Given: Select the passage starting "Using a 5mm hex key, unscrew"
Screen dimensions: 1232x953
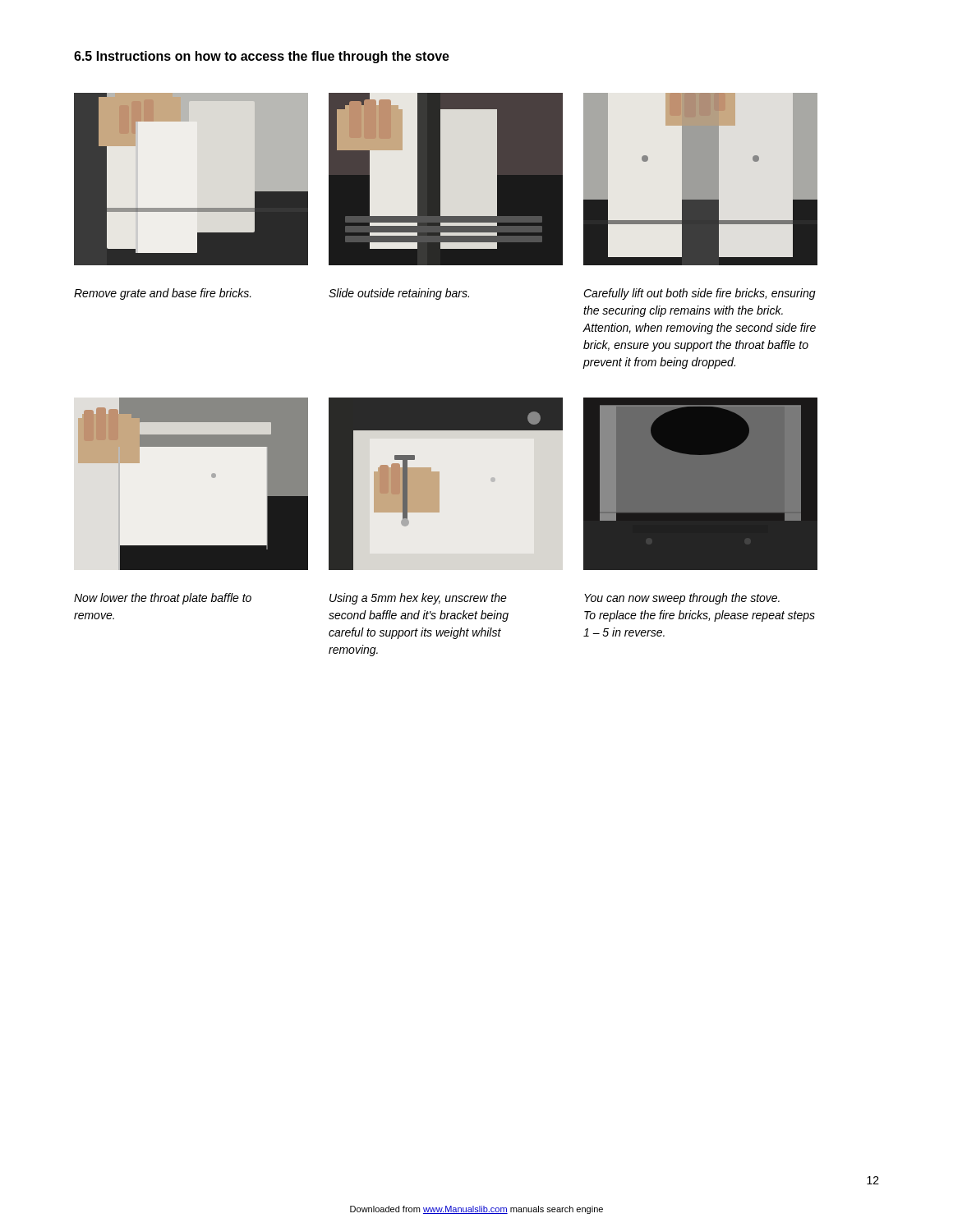Looking at the screenshot, I should coord(419,624).
